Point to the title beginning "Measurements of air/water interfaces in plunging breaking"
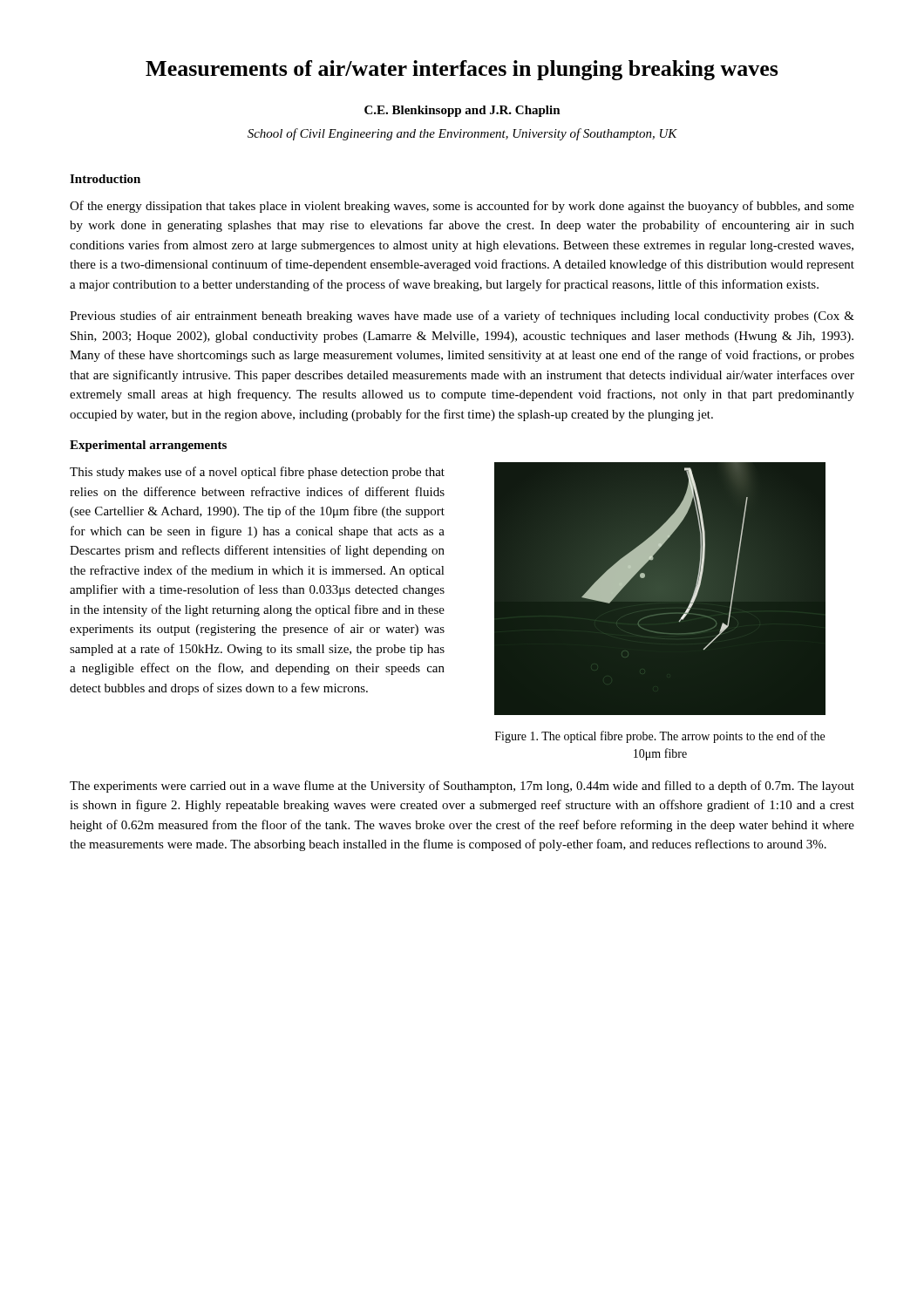 [462, 69]
